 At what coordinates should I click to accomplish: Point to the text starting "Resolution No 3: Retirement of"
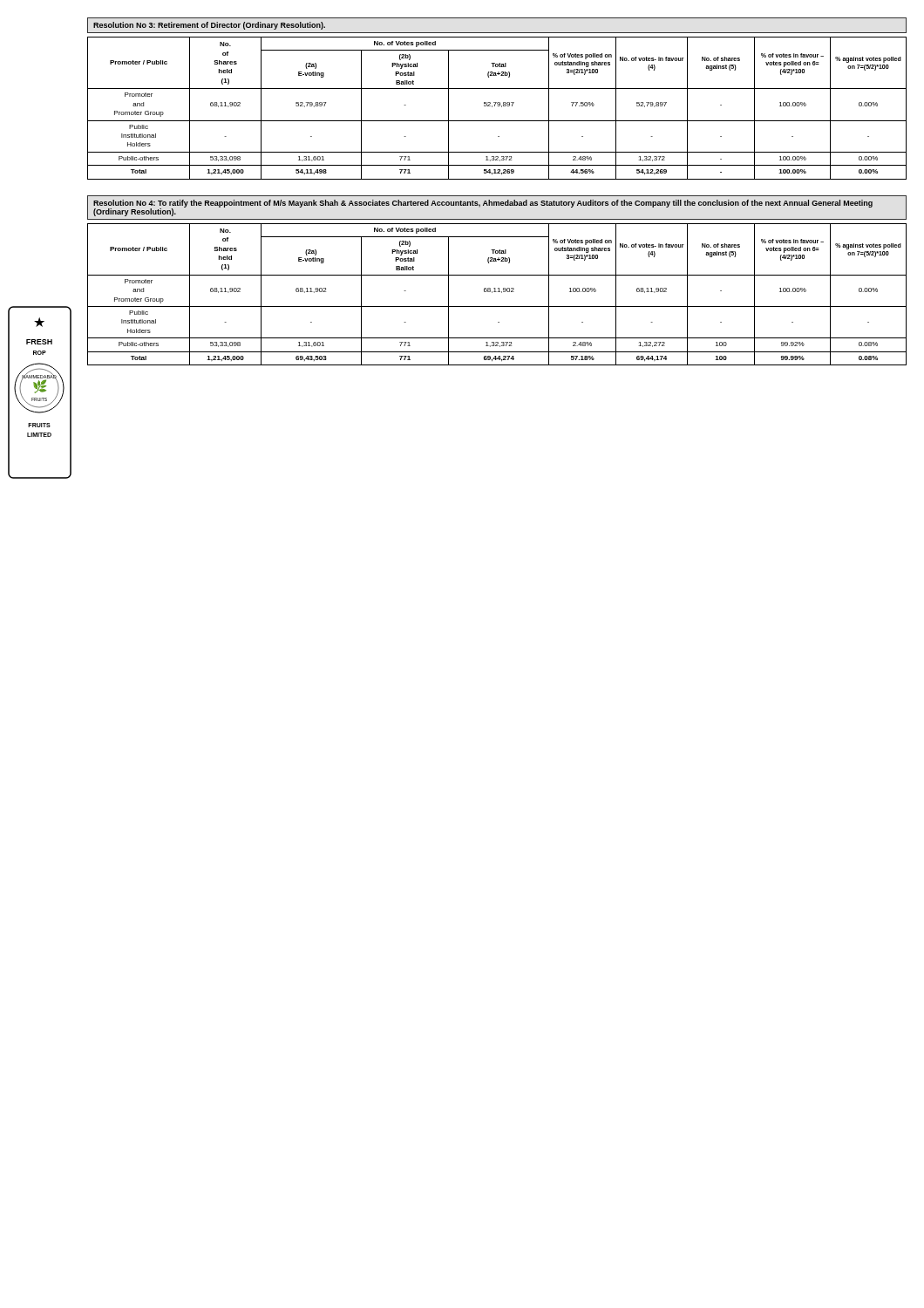[x=209, y=25]
